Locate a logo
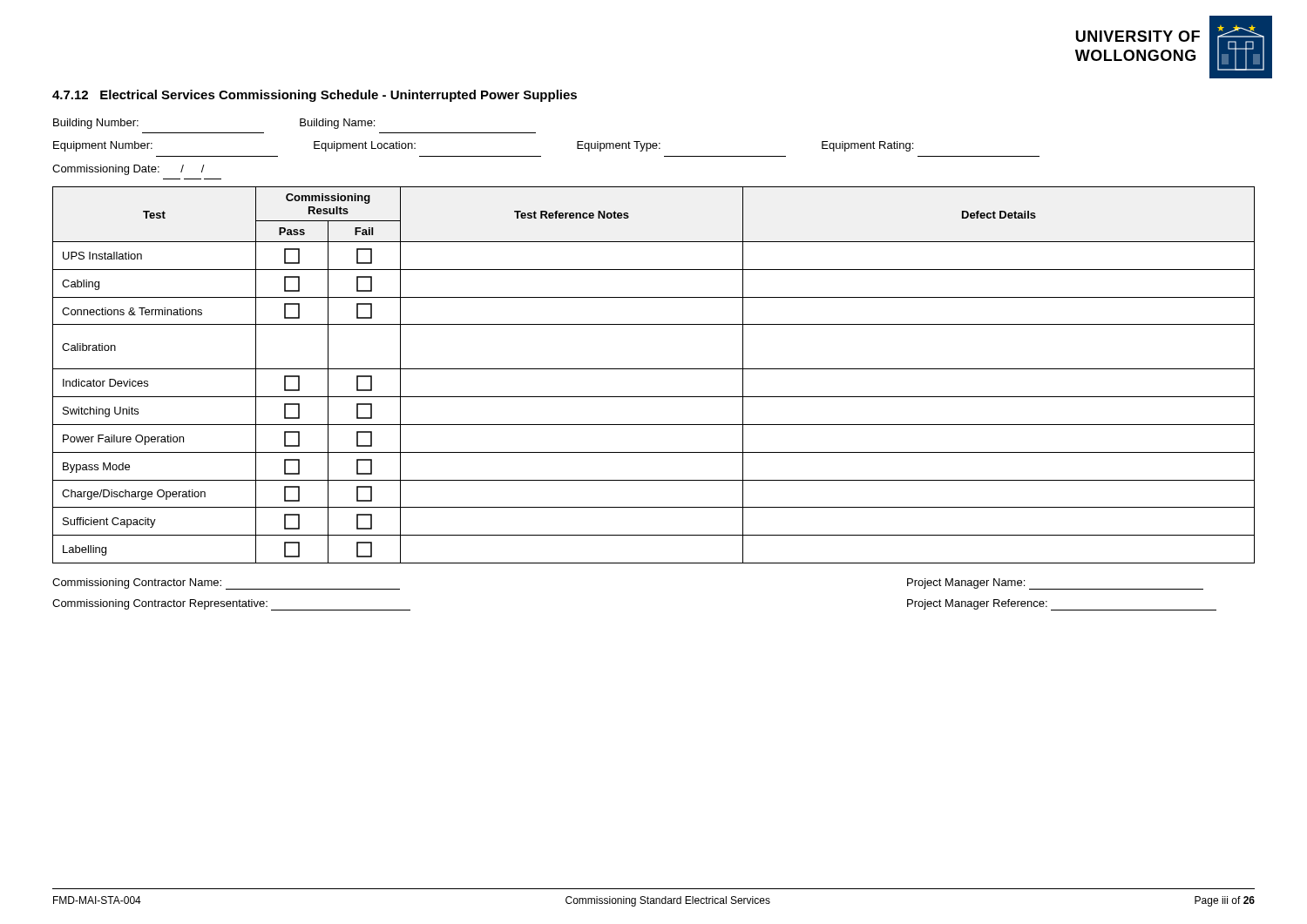The height and width of the screenshot is (924, 1307). point(1174,47)
